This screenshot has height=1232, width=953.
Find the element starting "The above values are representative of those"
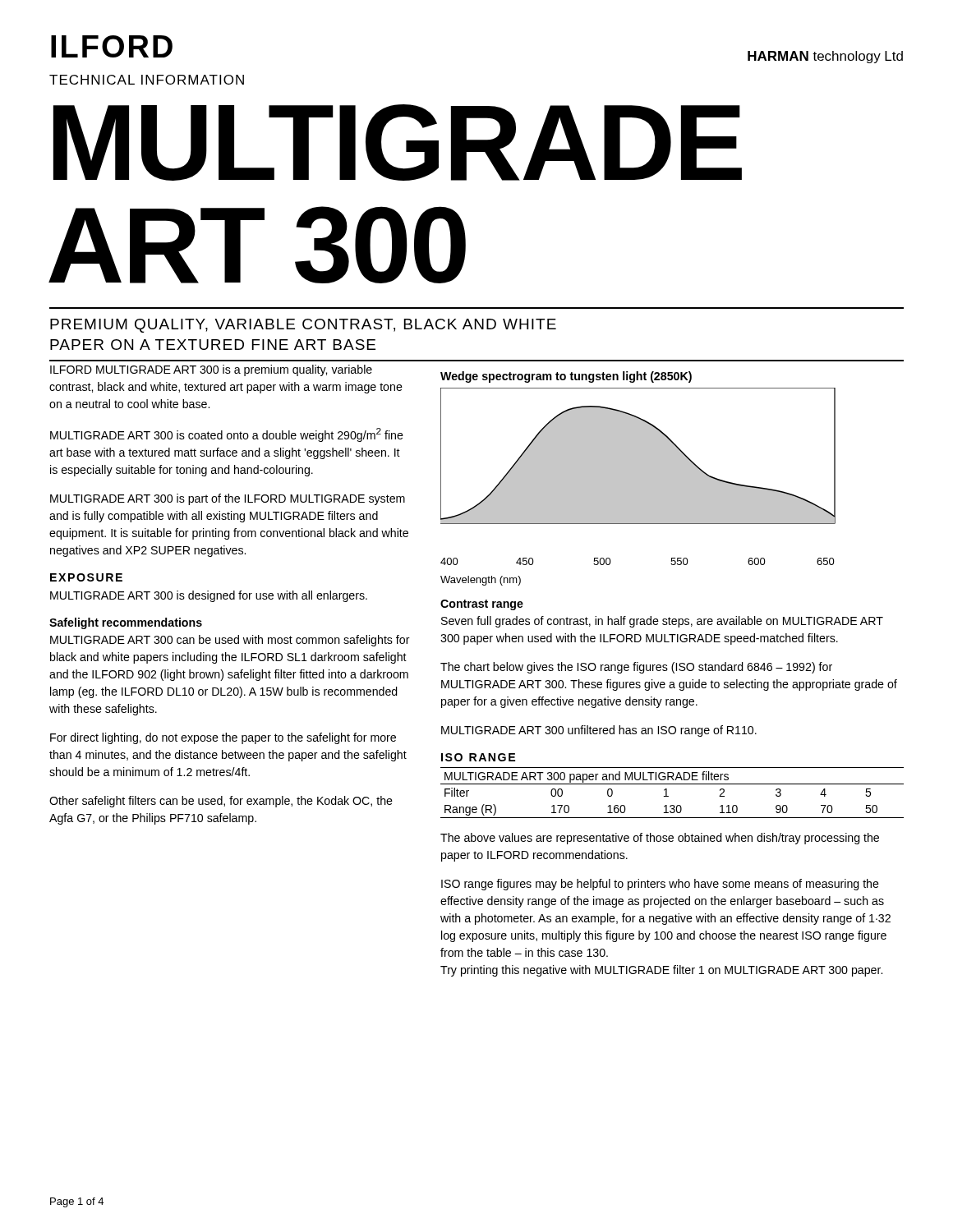pos(660,846)
